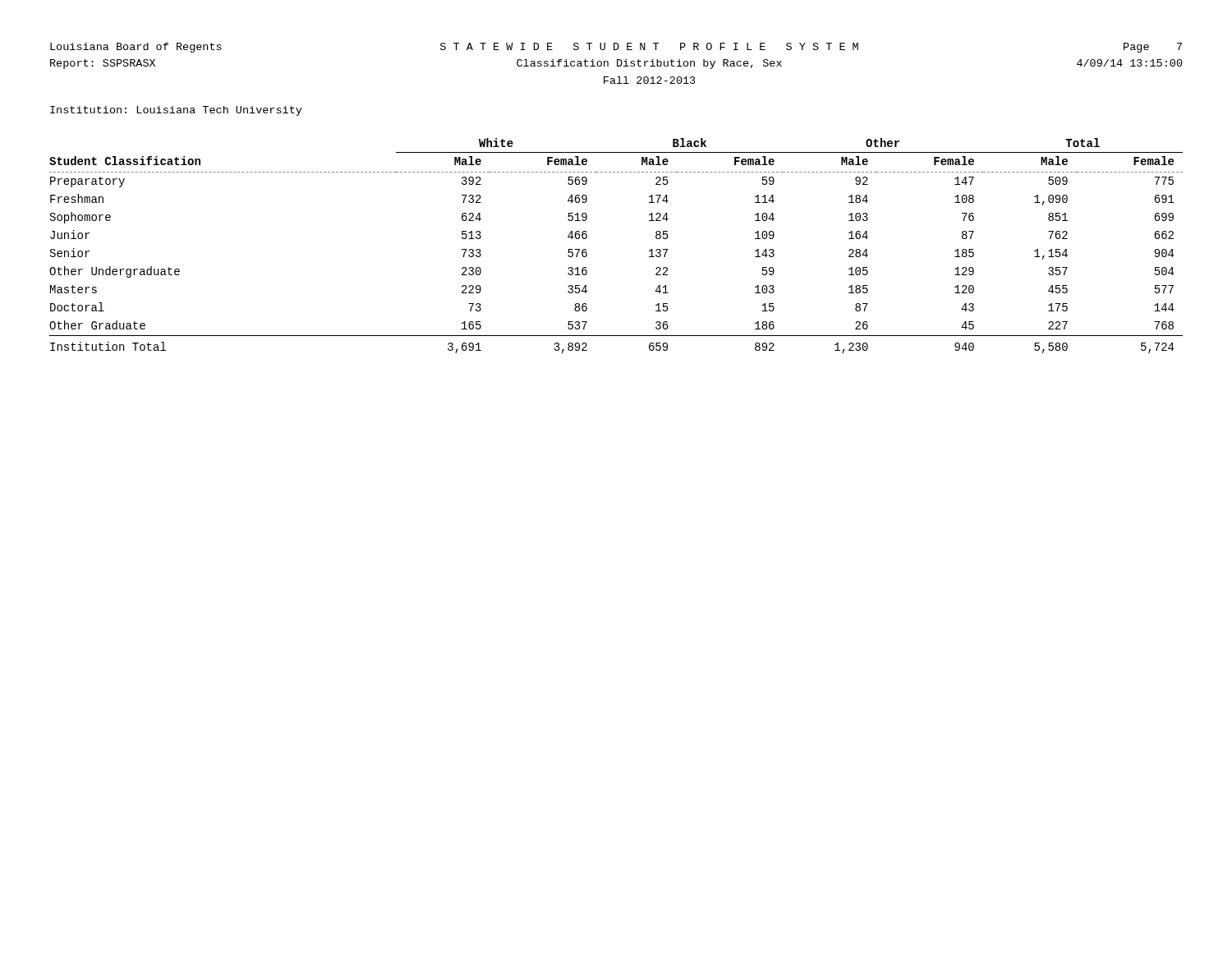Find the text starting "Institution: Louisiana Tech University"
Screen dimensions: 953x1232
[x=176, y=110]
